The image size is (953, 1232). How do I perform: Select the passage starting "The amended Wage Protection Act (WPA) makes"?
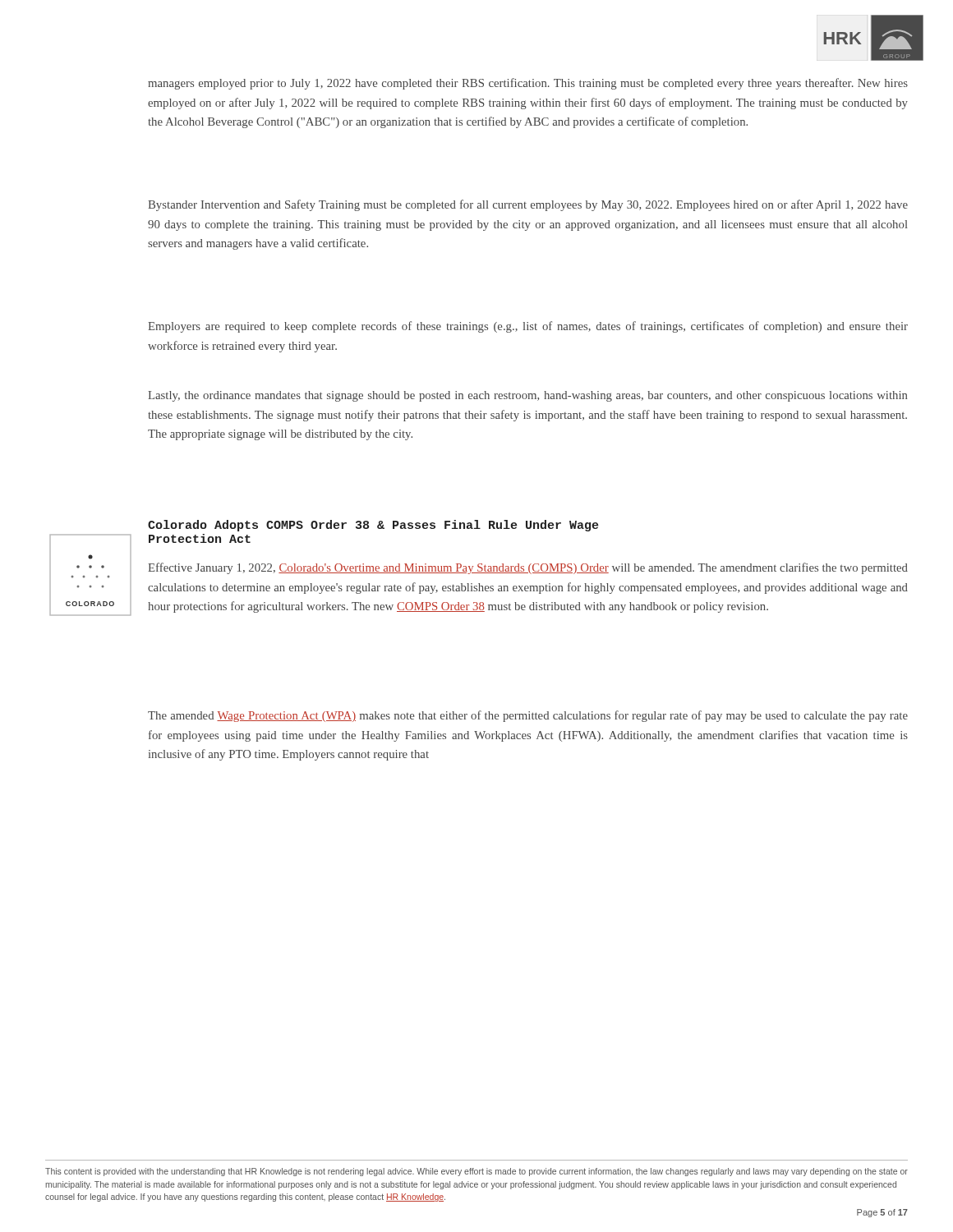coord(528,735)
